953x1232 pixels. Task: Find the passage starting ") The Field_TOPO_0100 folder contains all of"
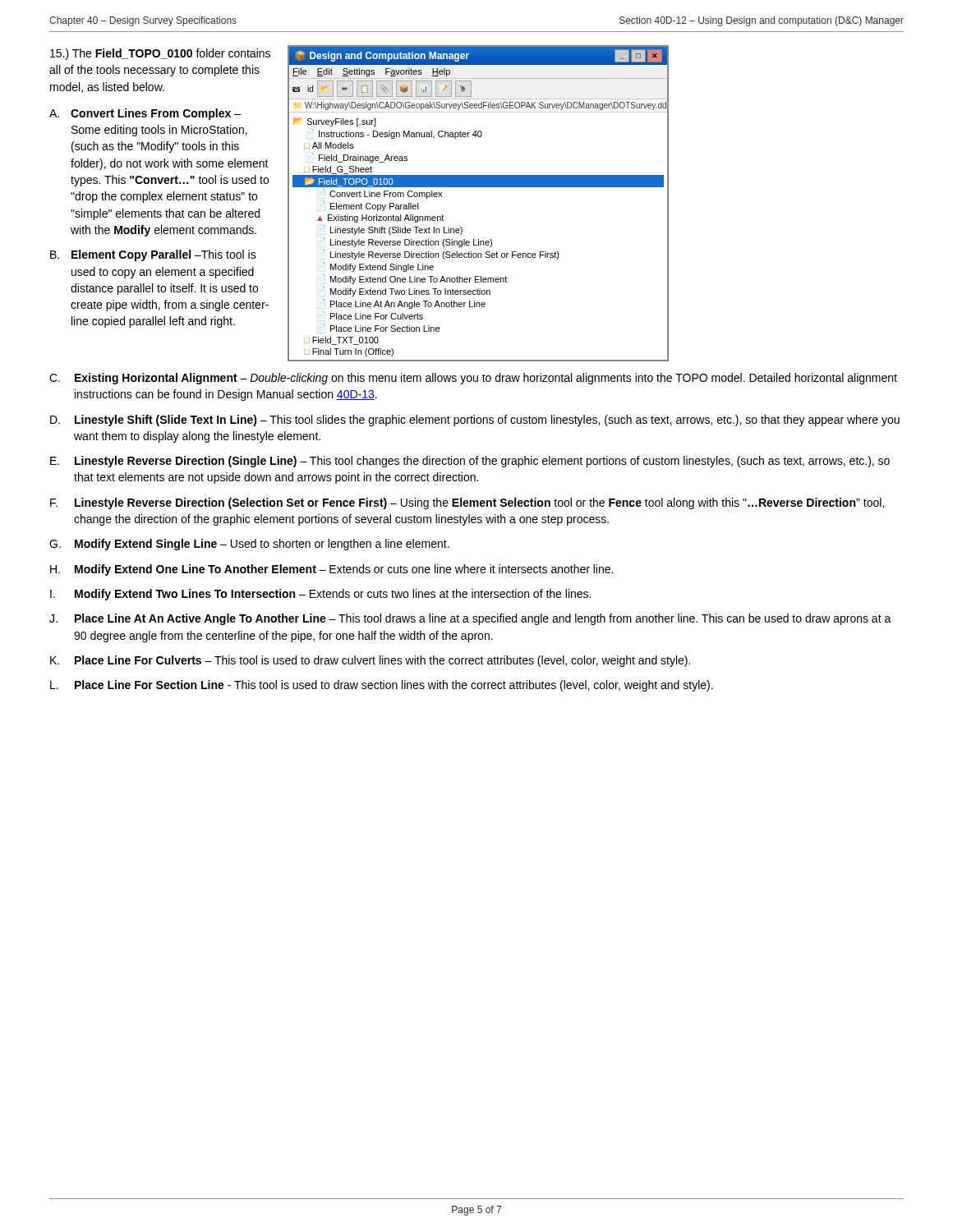tap(160, 70)
